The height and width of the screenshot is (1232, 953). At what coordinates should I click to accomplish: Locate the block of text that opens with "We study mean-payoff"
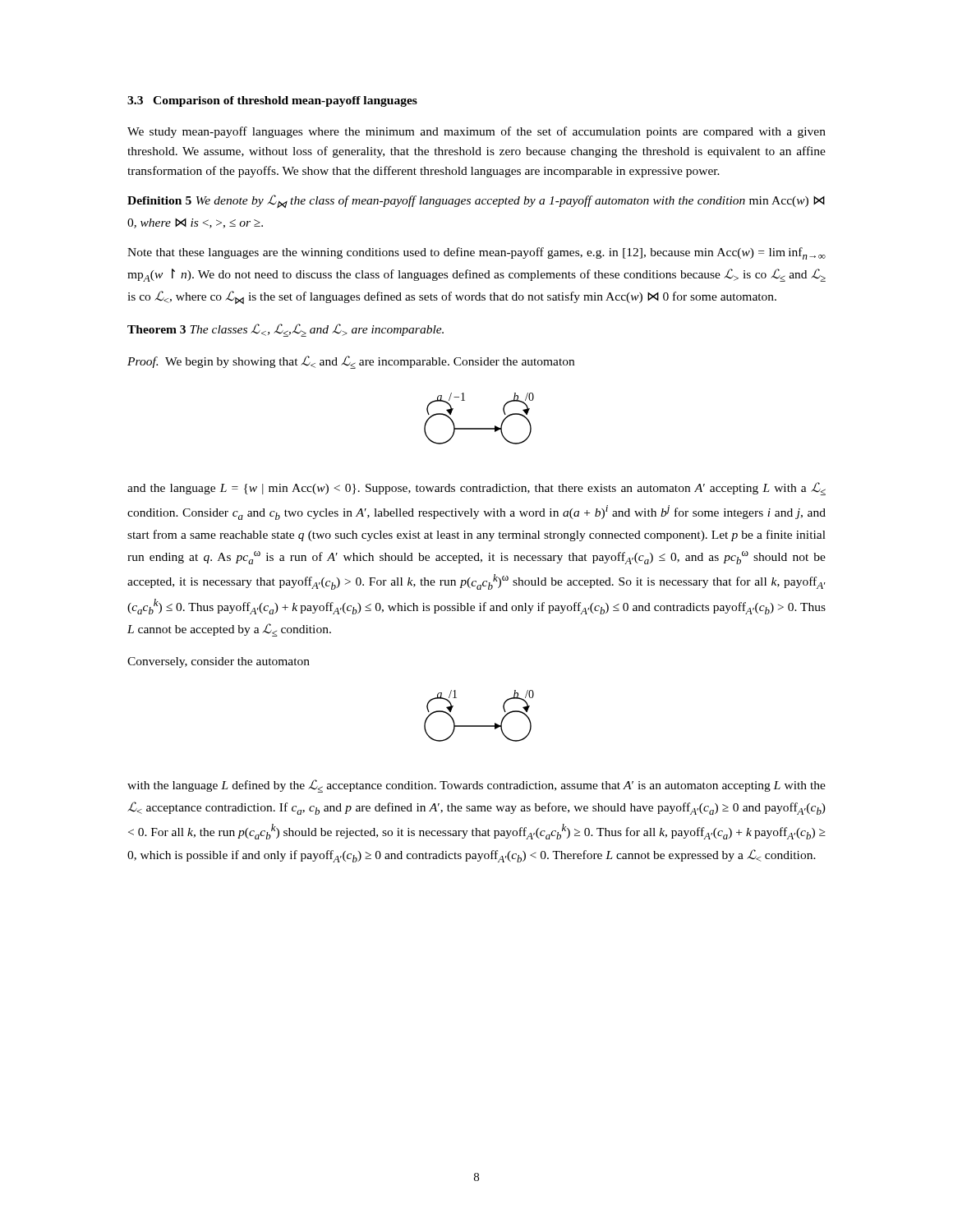(476, 151)
